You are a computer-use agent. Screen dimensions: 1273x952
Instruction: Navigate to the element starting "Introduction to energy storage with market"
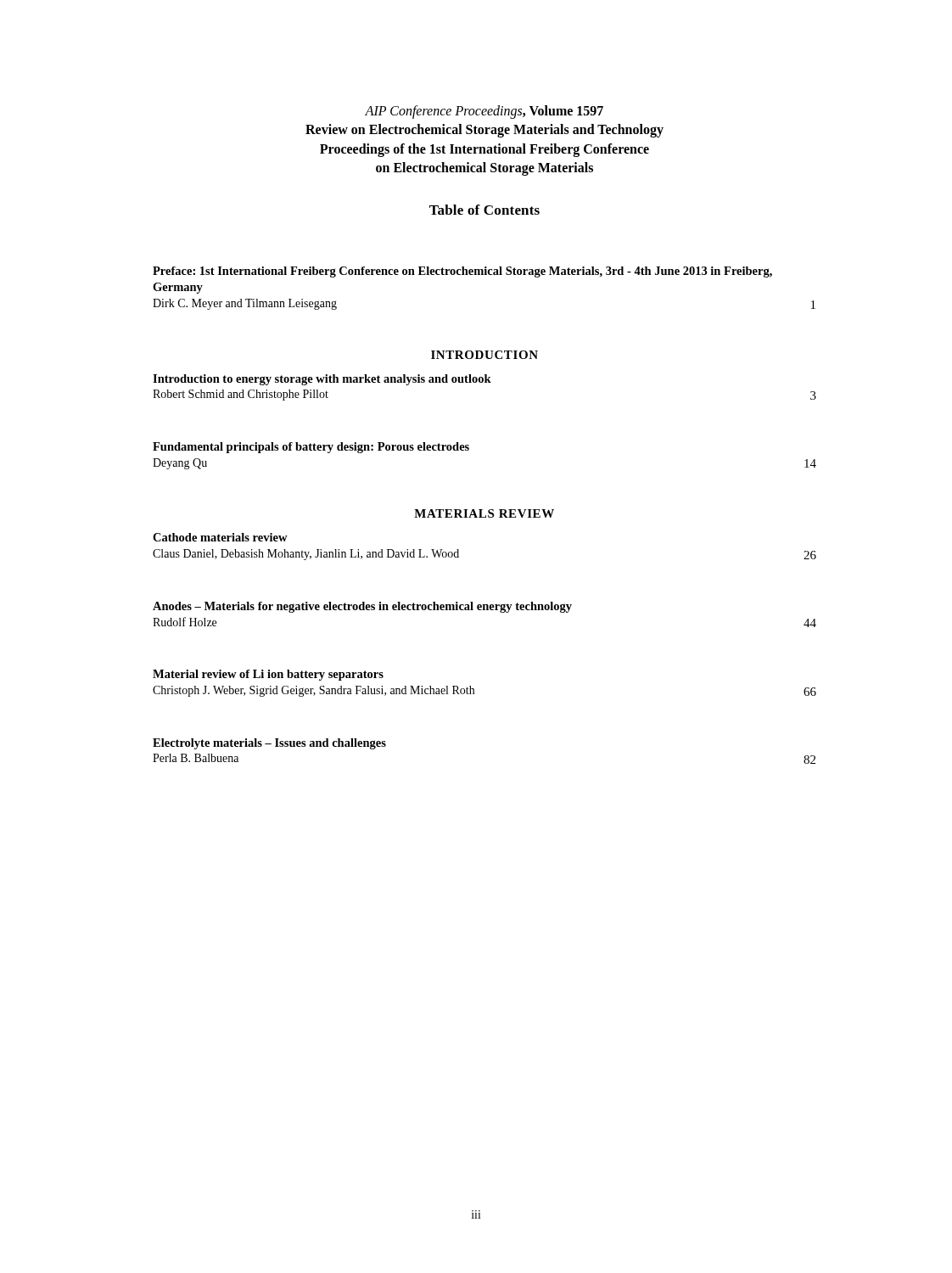coord(484,387)
